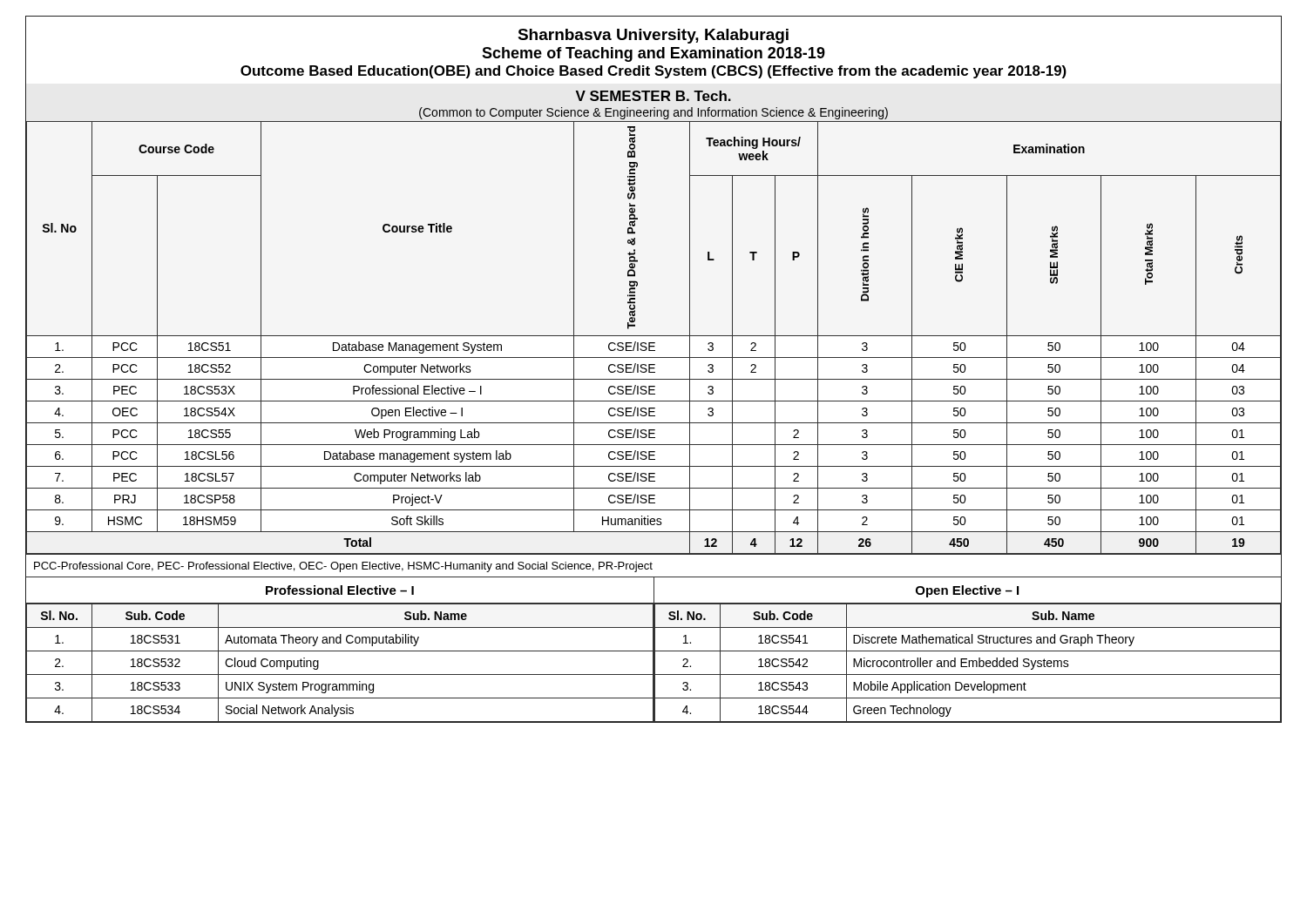The width and height of the screenshot is (1307, 924).
Task: Select the table that reads "SEE Marks"
Action: click(654, 337)
